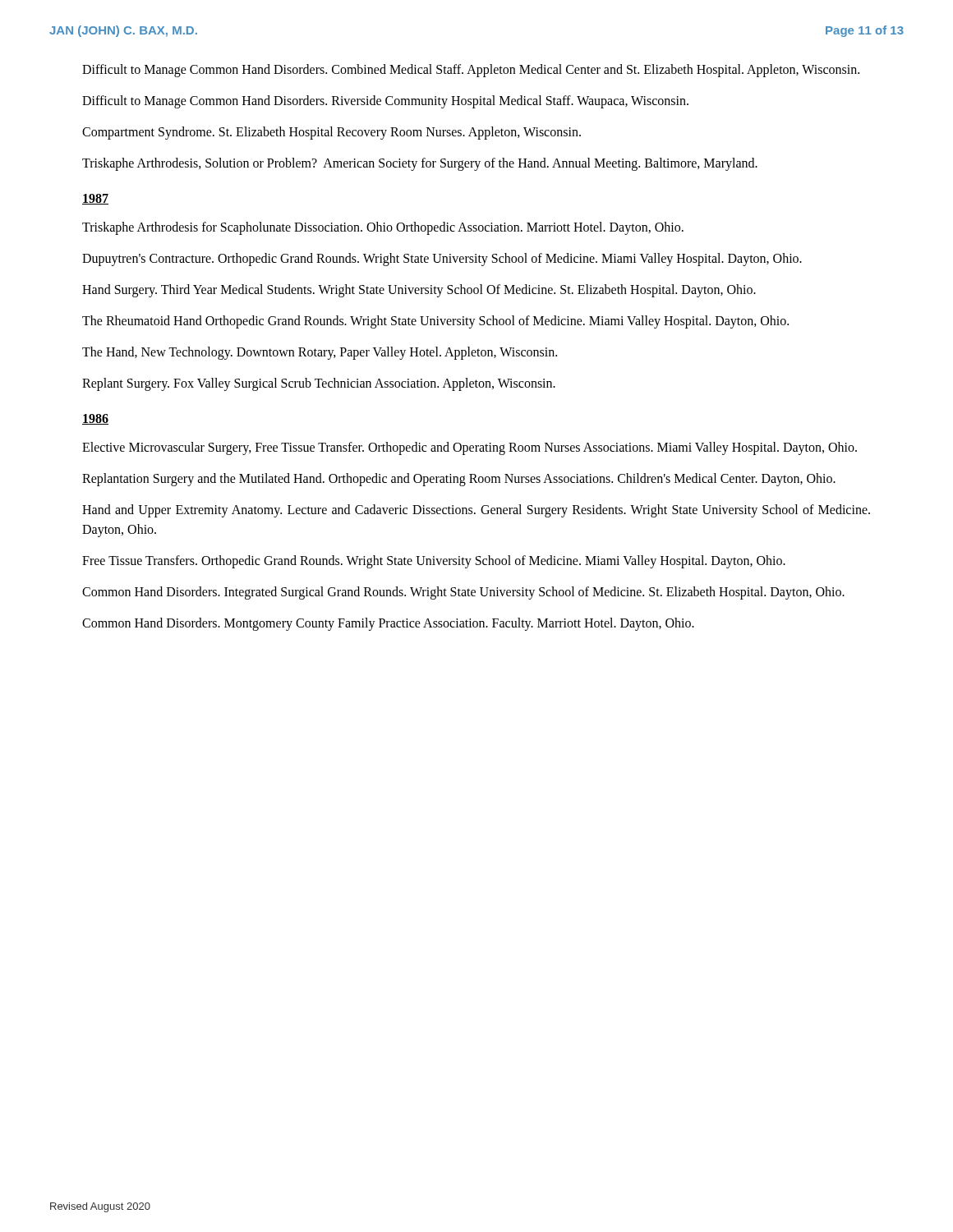
Task: Find the text block containing "Replant Surgery. Fox Valley"
Action: (319, 383)
